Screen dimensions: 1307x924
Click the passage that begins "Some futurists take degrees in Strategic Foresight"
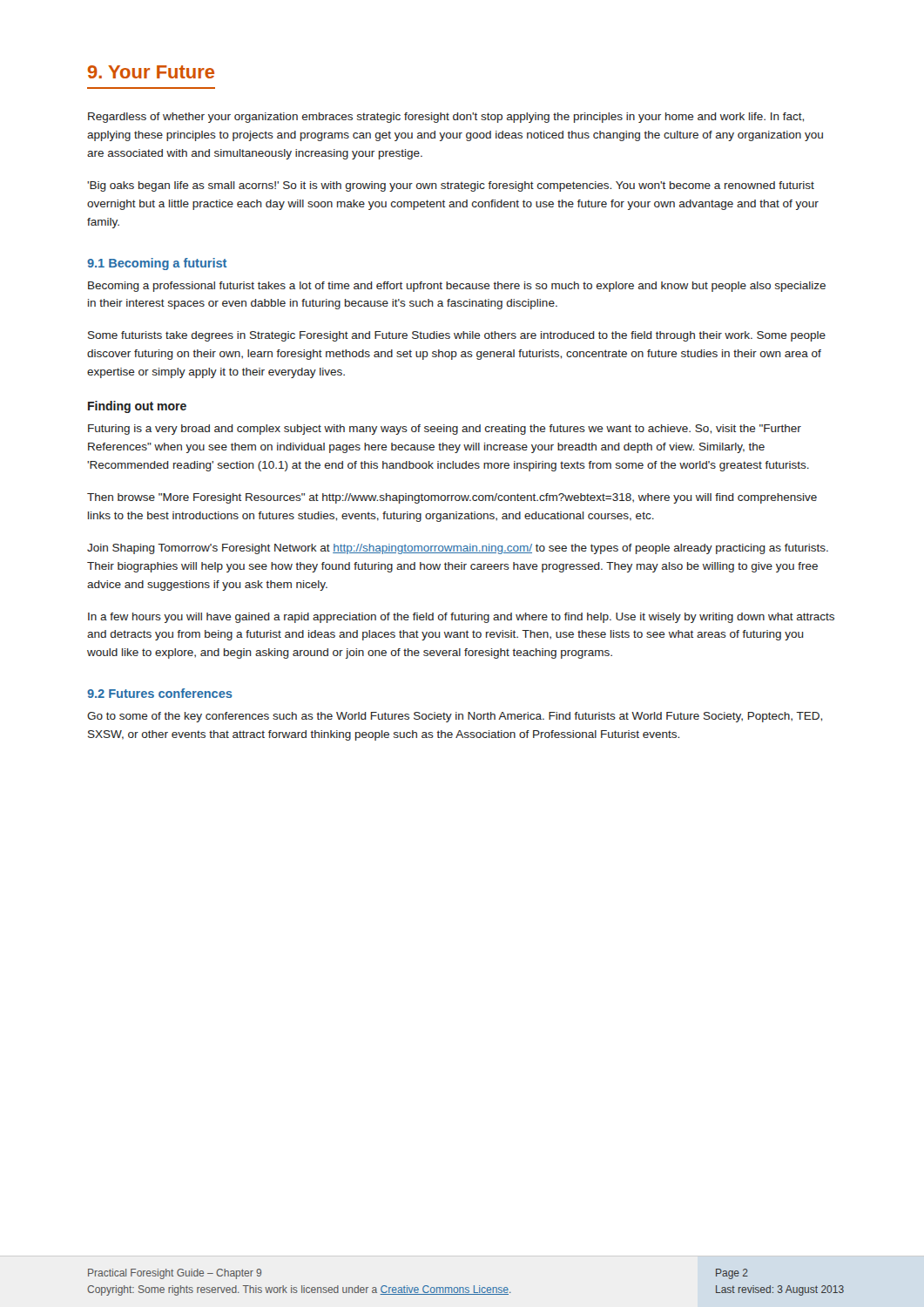(x=456, y=354)
